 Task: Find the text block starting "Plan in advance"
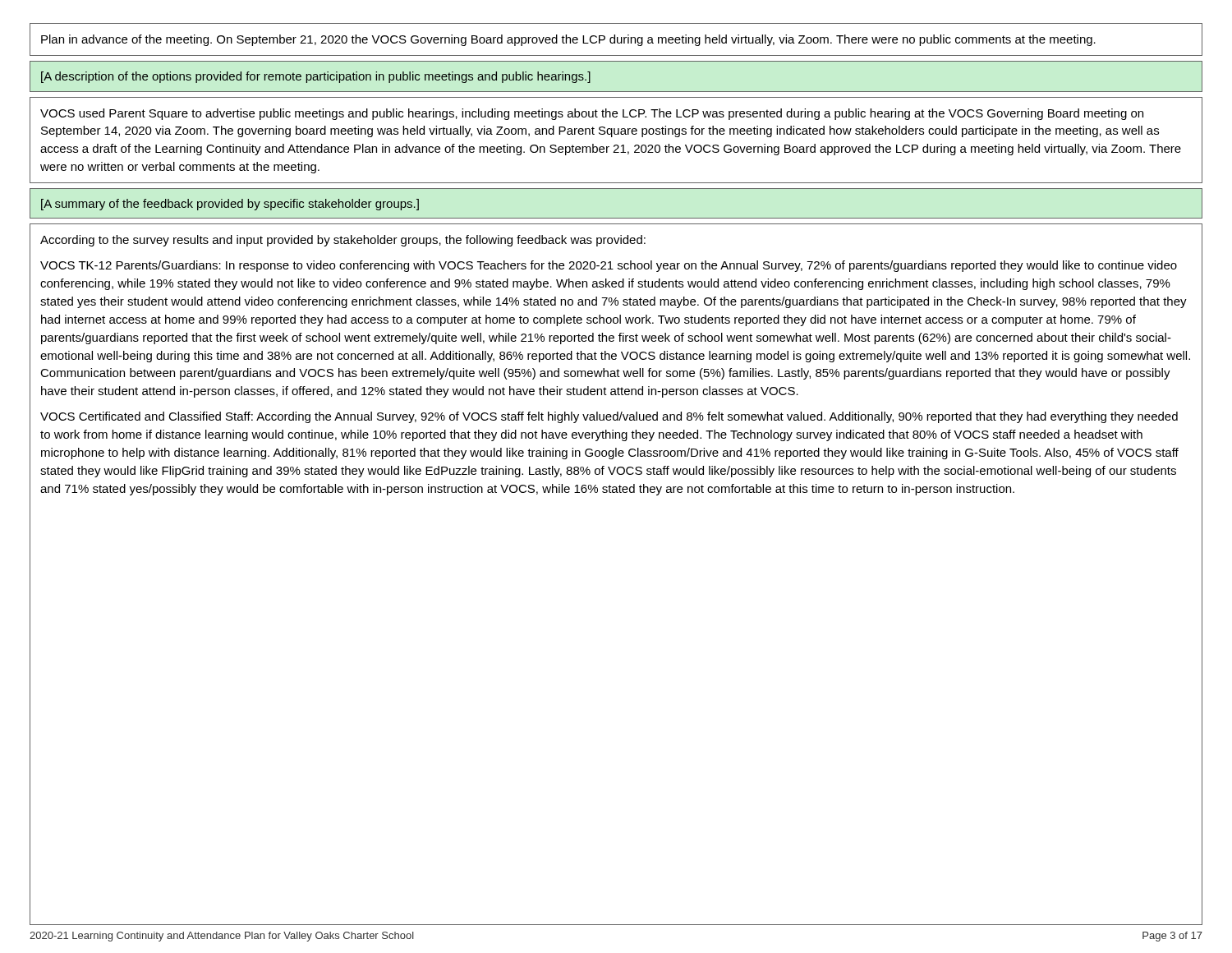click(x=568, y=39)
